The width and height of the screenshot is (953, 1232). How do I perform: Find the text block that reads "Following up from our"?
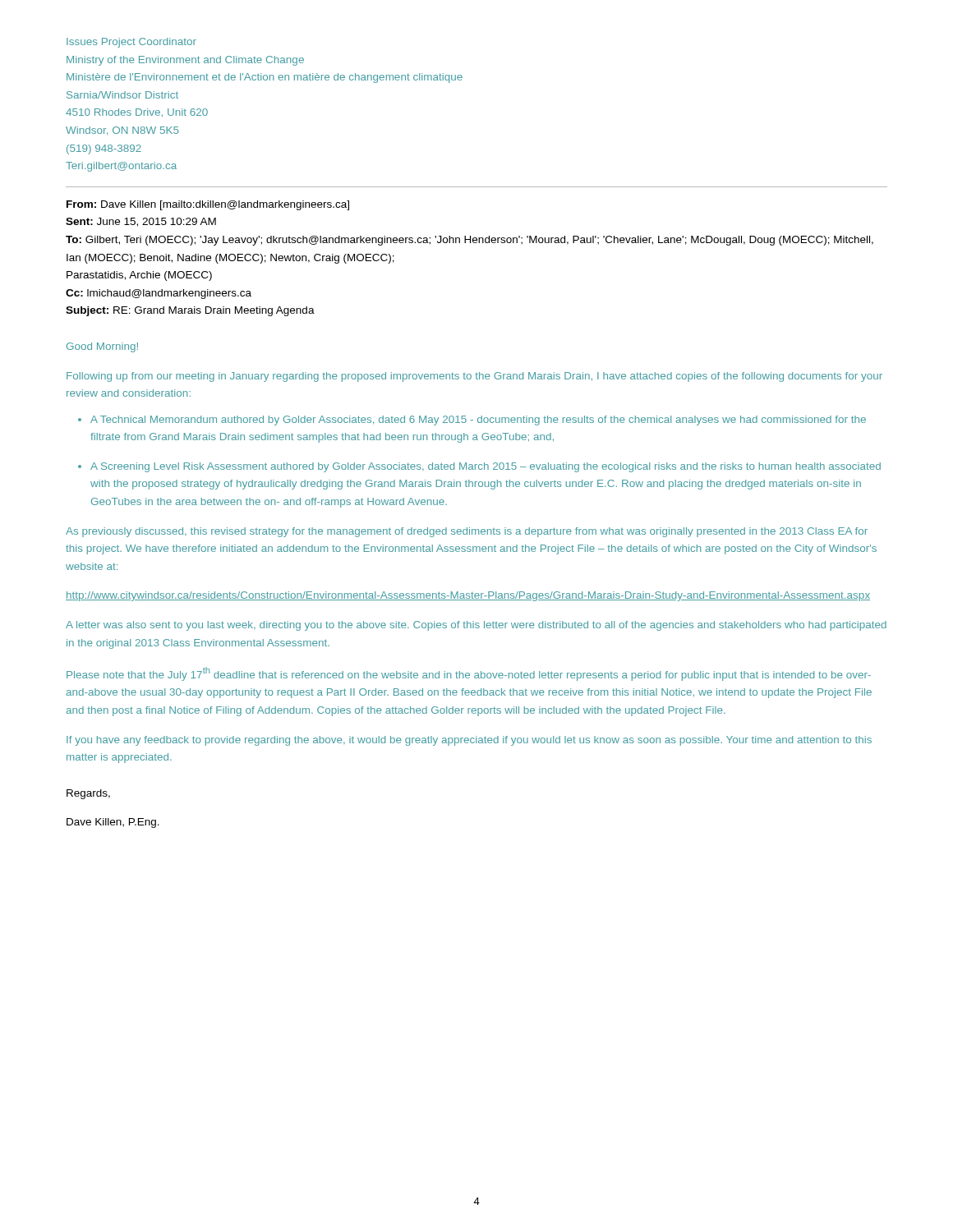pyautogui.click(x=474, y=384)
